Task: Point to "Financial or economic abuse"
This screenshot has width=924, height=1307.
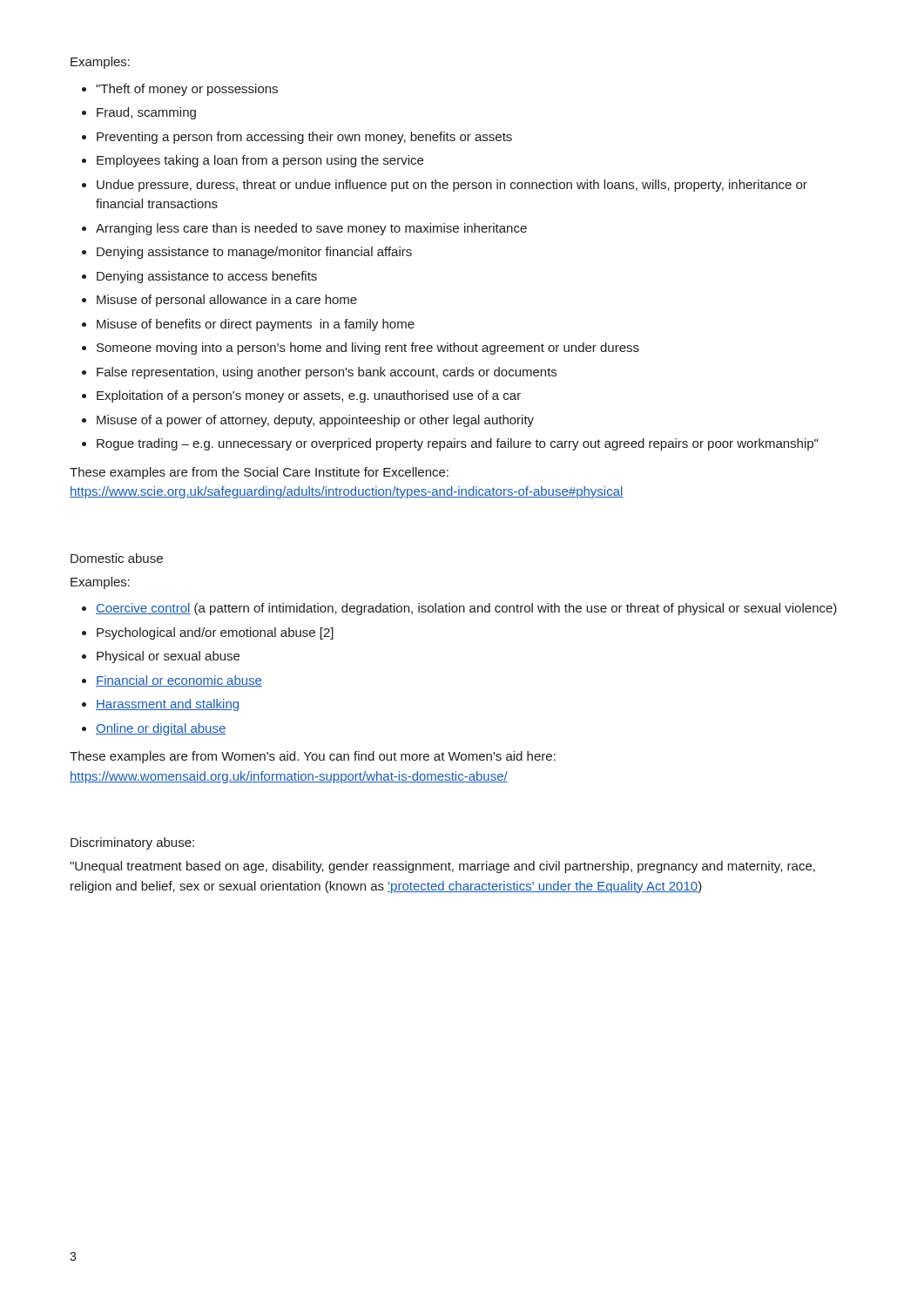Action: point(179,680)
